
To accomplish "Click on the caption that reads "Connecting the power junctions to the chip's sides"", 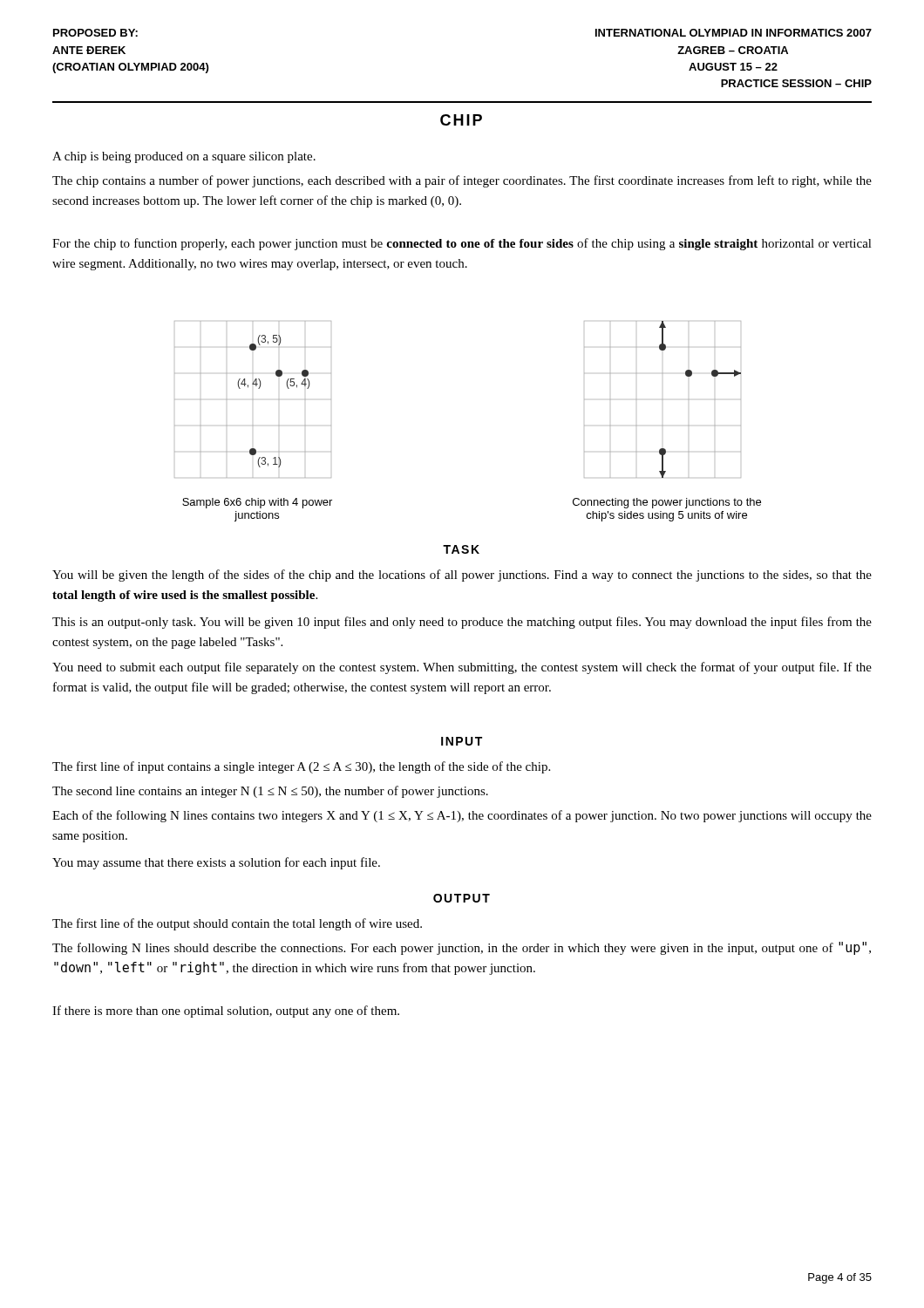I will pos(667,508).
